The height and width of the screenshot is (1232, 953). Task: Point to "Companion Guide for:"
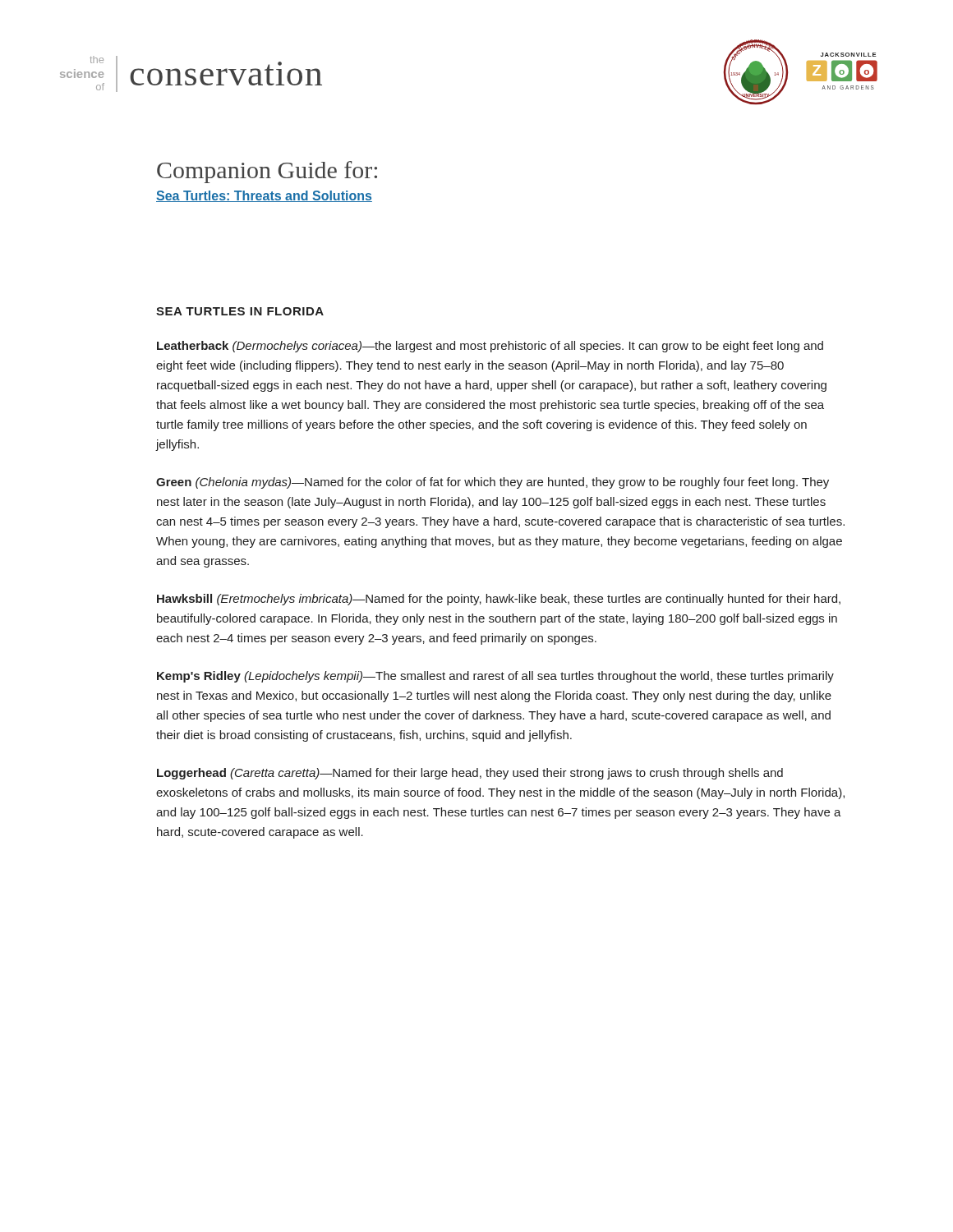pyautogui.click(x=268, y=170)
